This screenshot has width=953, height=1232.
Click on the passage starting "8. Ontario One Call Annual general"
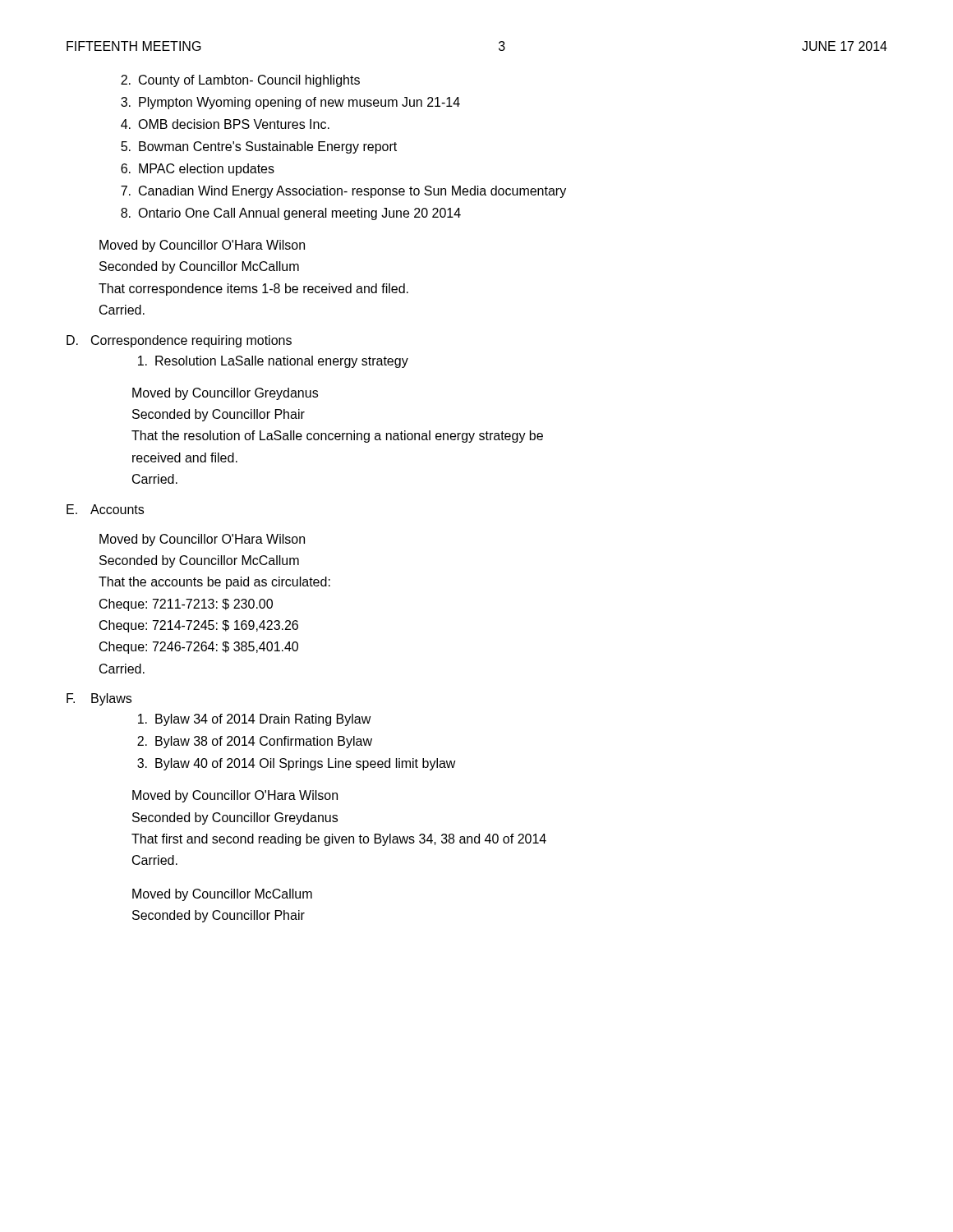[291, 214]
